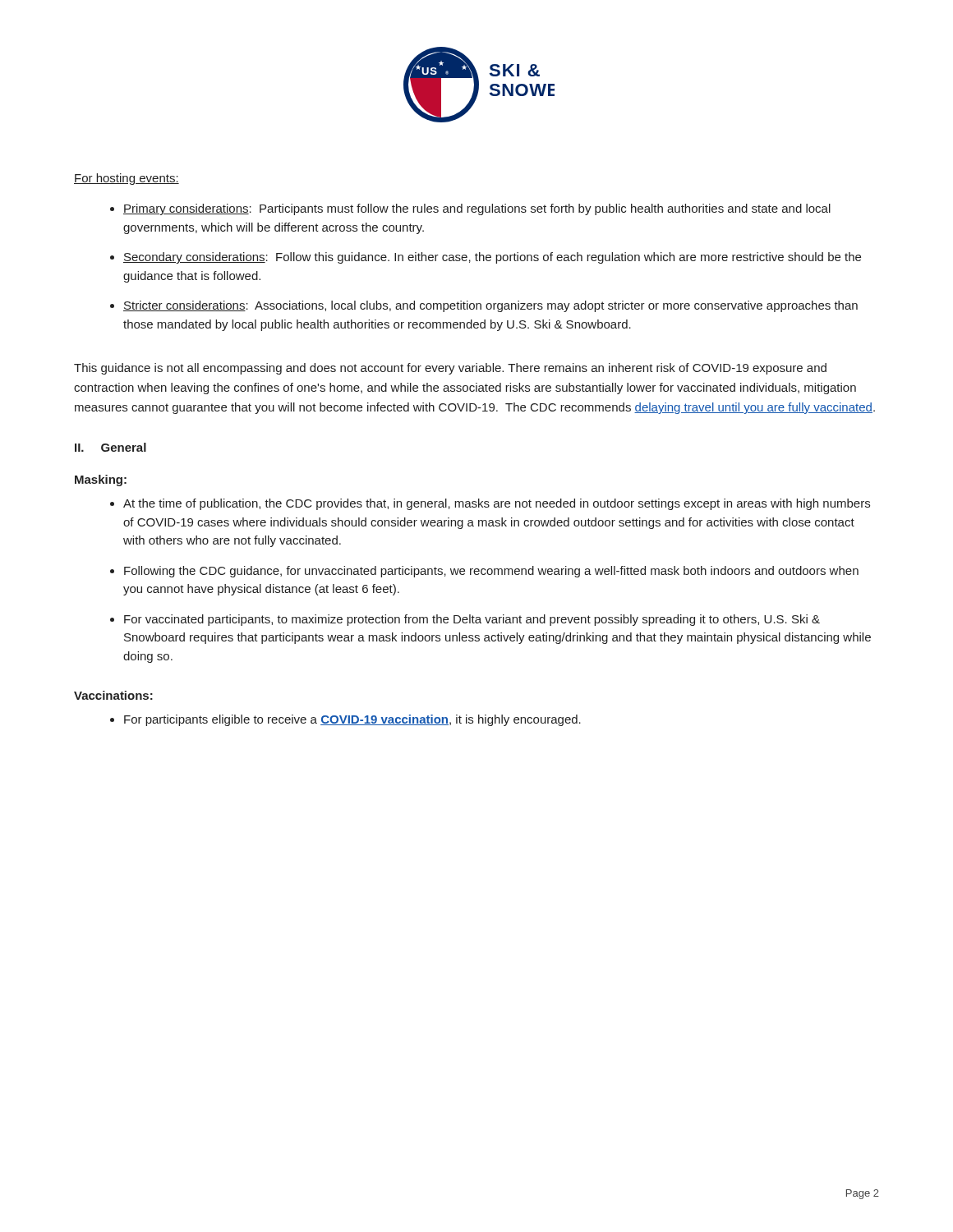Click on the section header with the text "II. General"
Viewport: 953px width, 1232px height.
[110, 447]
